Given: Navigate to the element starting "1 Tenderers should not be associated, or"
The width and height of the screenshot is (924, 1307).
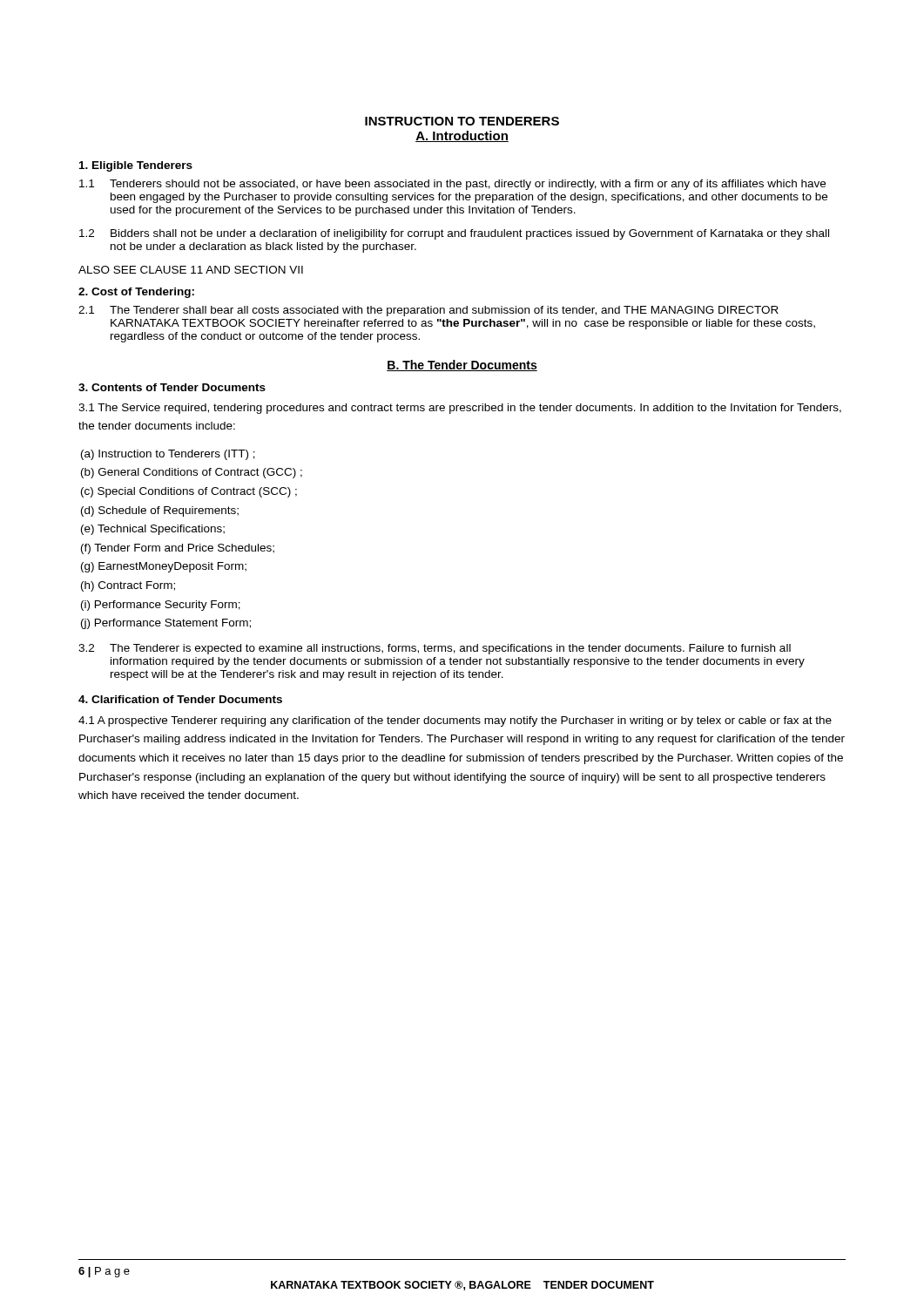Looking at the screenshot, I should point(462,196).
